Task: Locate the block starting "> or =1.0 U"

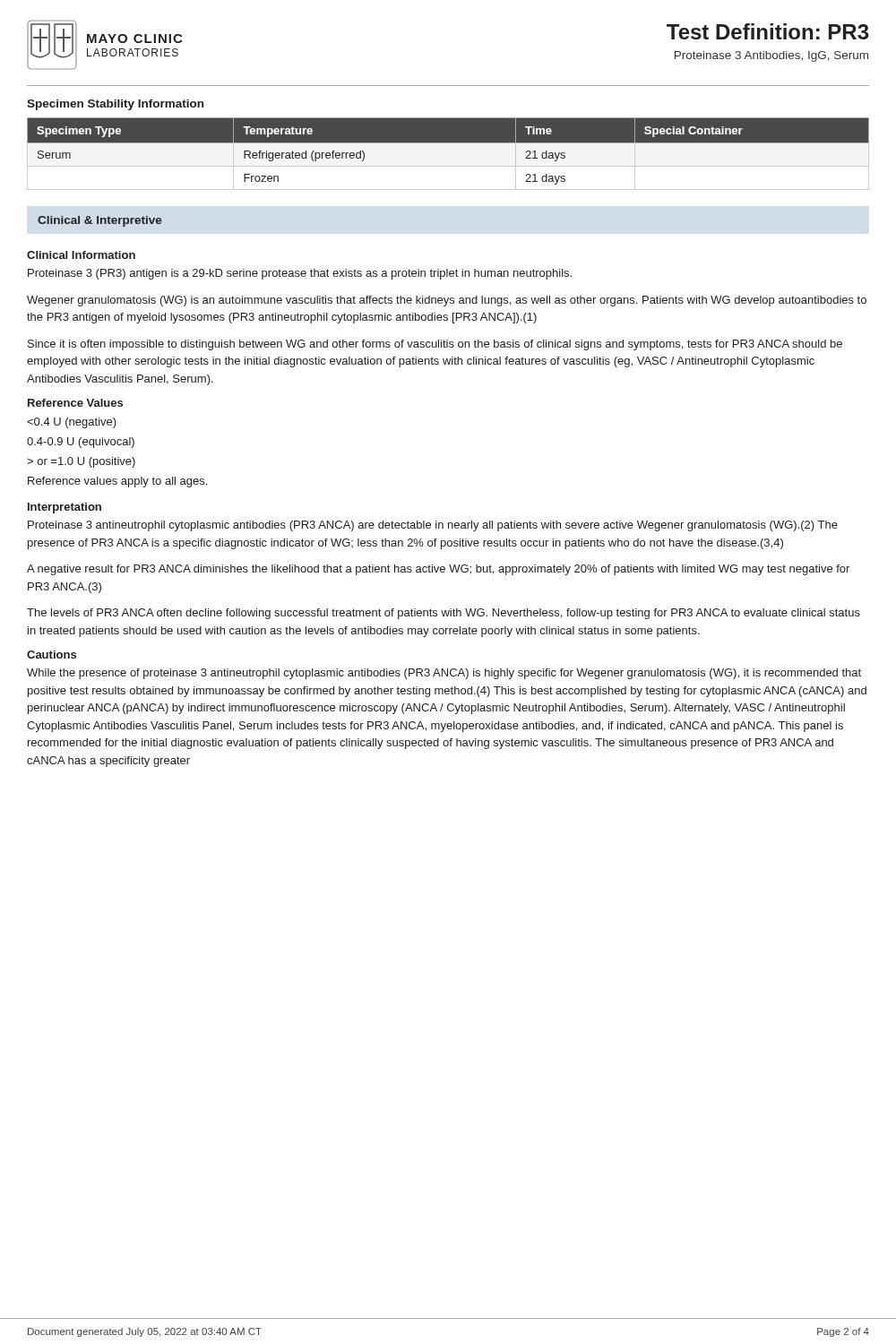Action: point(81,461)
